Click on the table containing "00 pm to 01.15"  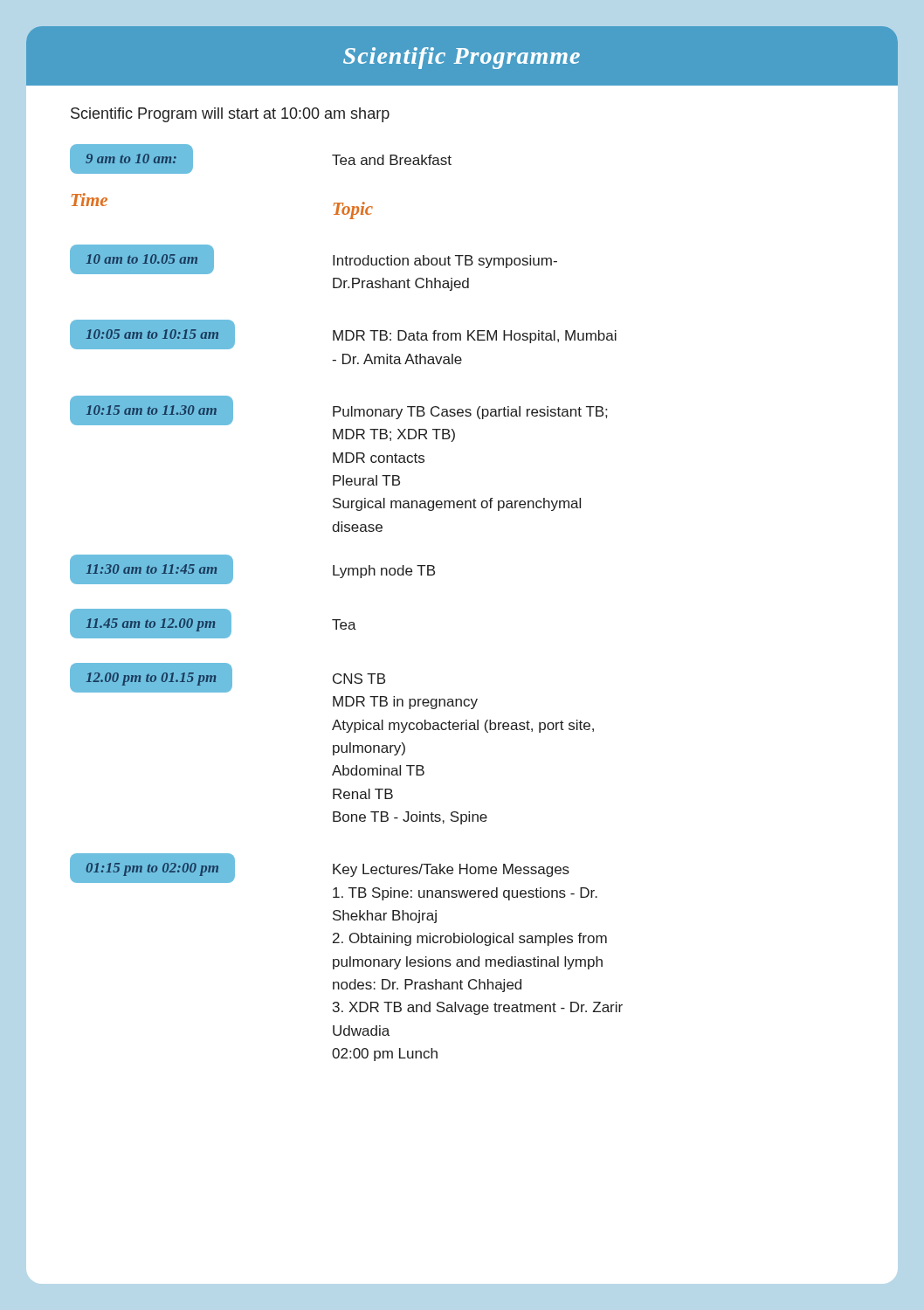pyautogui.click(x=462, y=746)
